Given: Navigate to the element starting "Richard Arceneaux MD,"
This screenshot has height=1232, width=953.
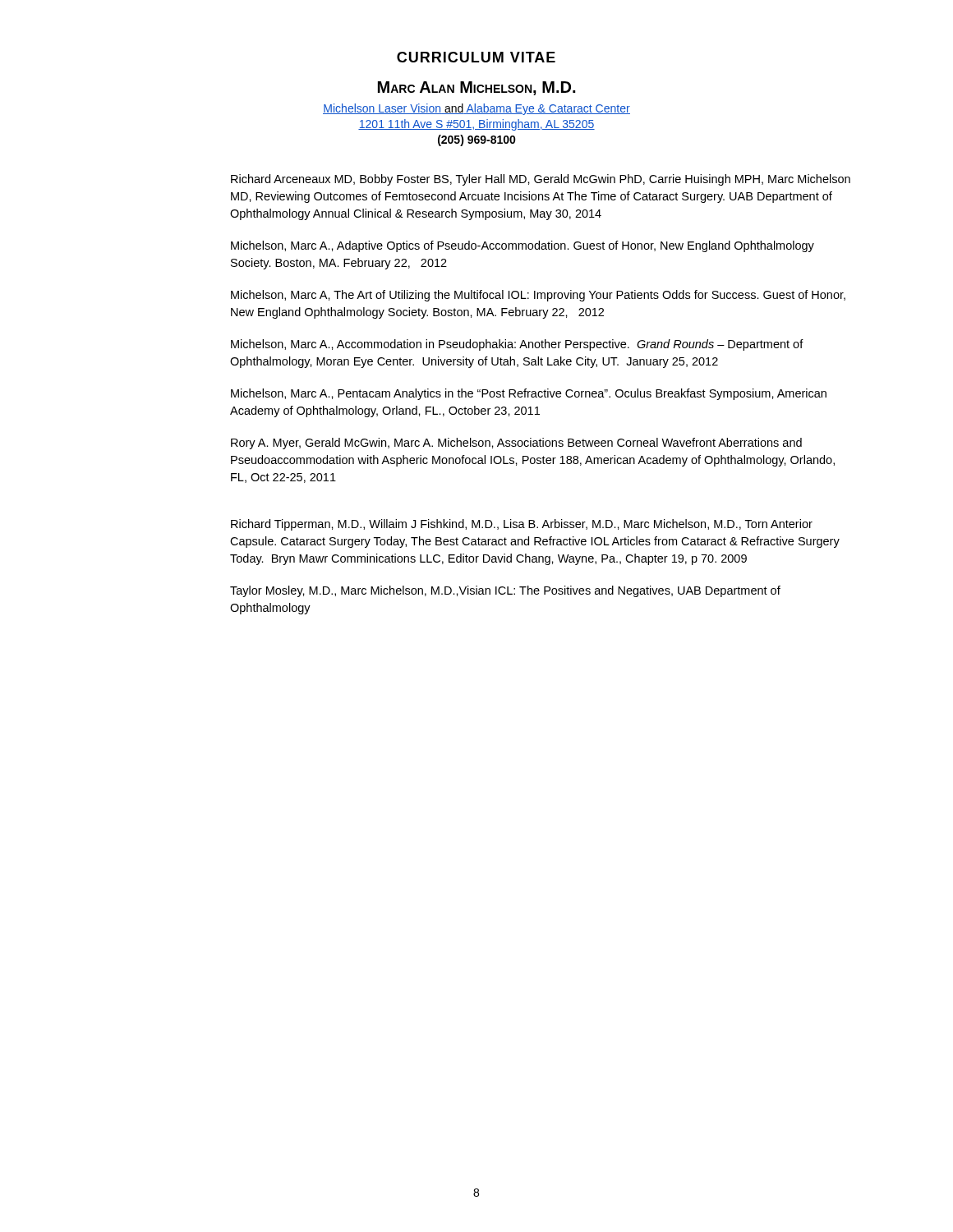Looking at the screenshot, I should (x=540, y=196).
